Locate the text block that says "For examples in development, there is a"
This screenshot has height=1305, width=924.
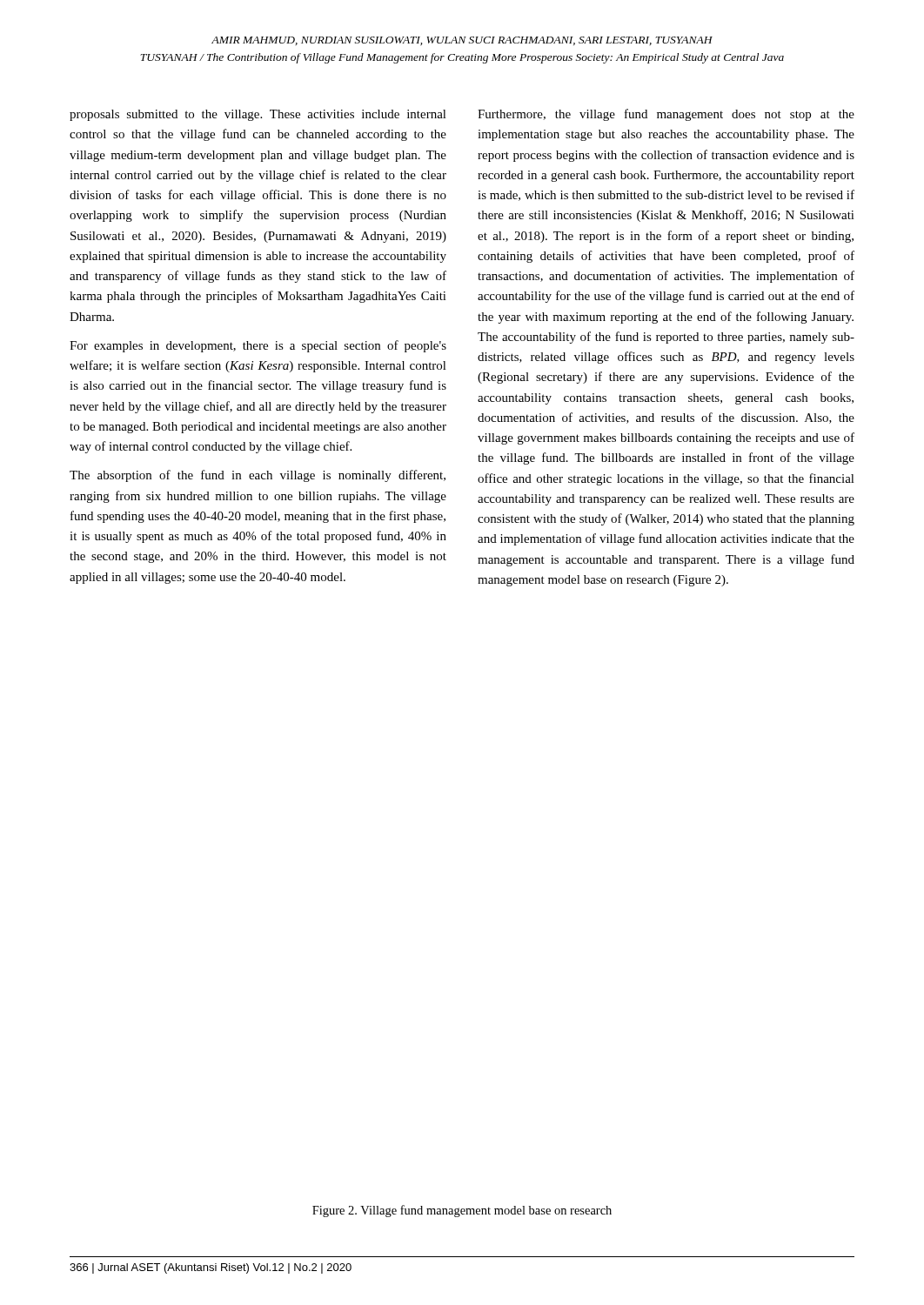click(x=258, y=396)
